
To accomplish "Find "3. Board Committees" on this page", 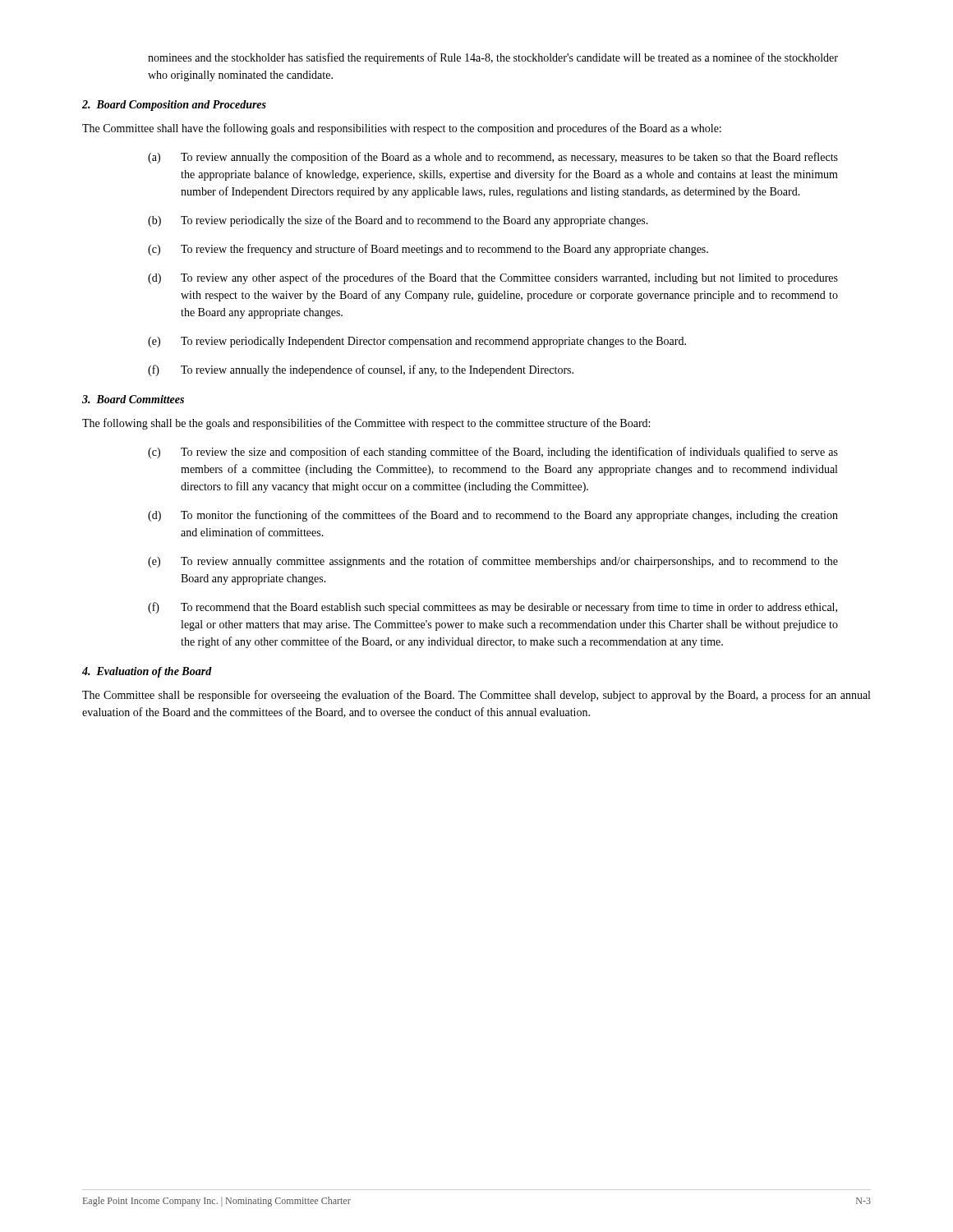I will coord(133,400).
